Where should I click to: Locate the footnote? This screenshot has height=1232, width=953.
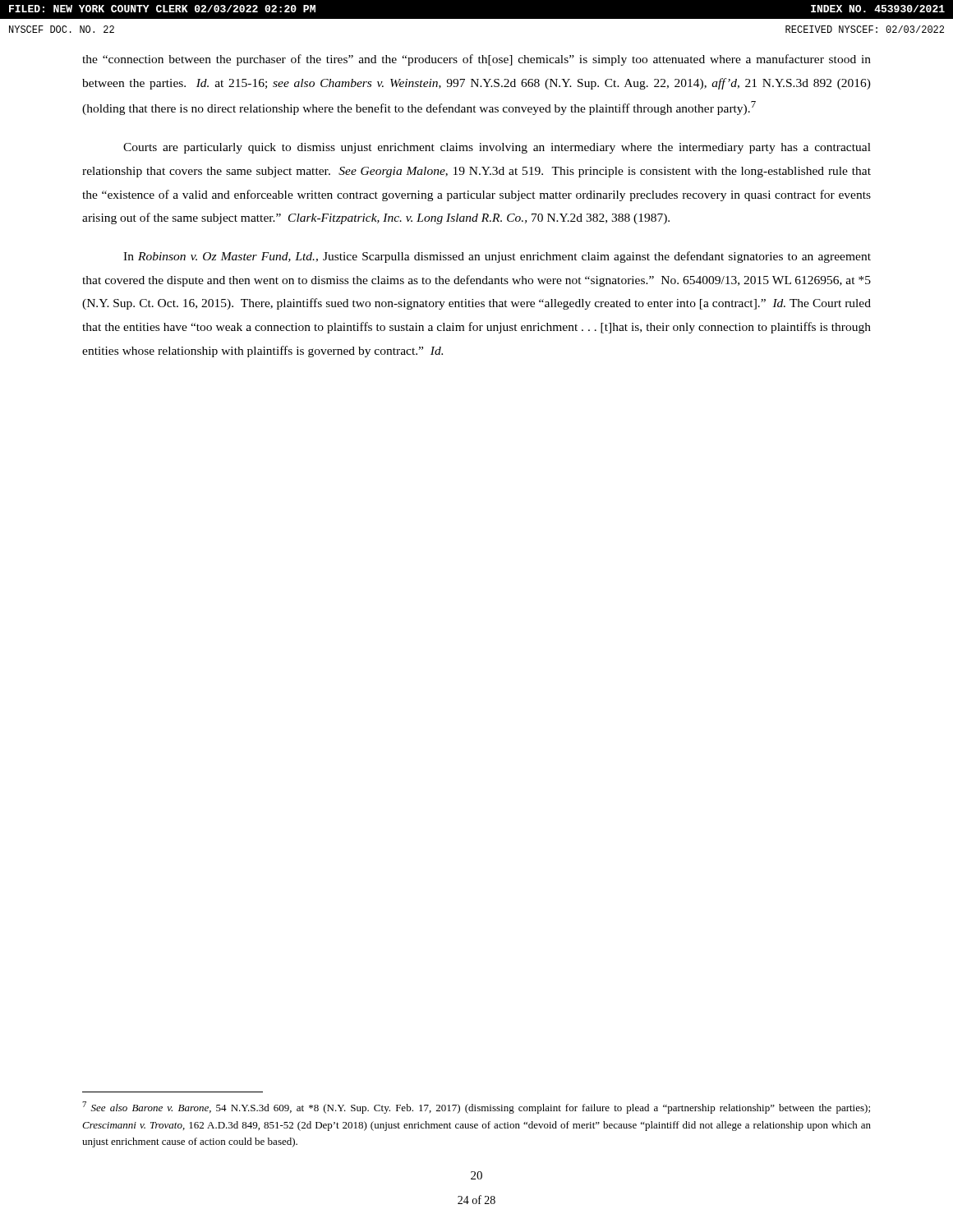[x=476, y=1123]
